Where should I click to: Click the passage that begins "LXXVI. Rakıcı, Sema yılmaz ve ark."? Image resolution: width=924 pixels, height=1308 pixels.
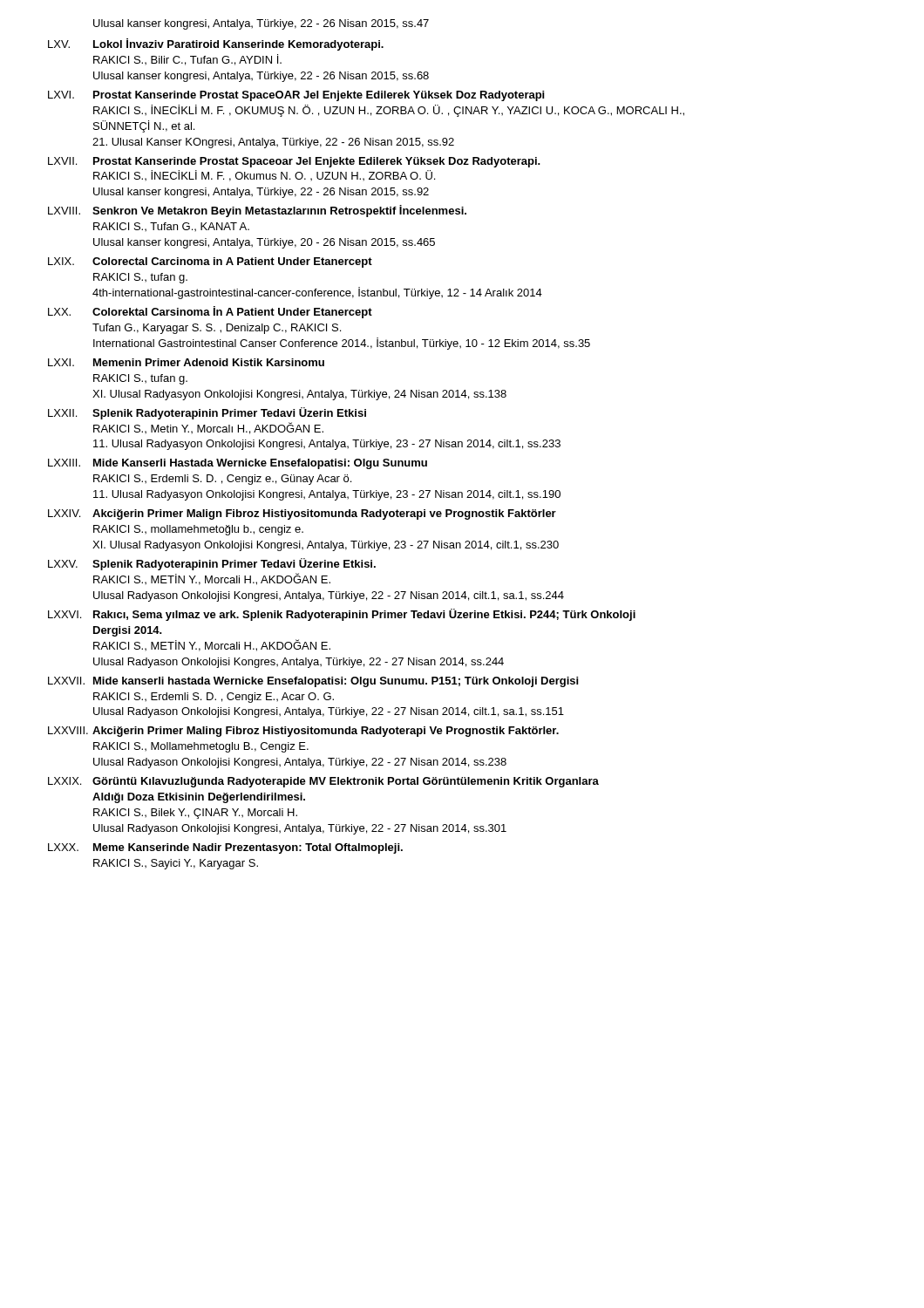click(342, 615)
